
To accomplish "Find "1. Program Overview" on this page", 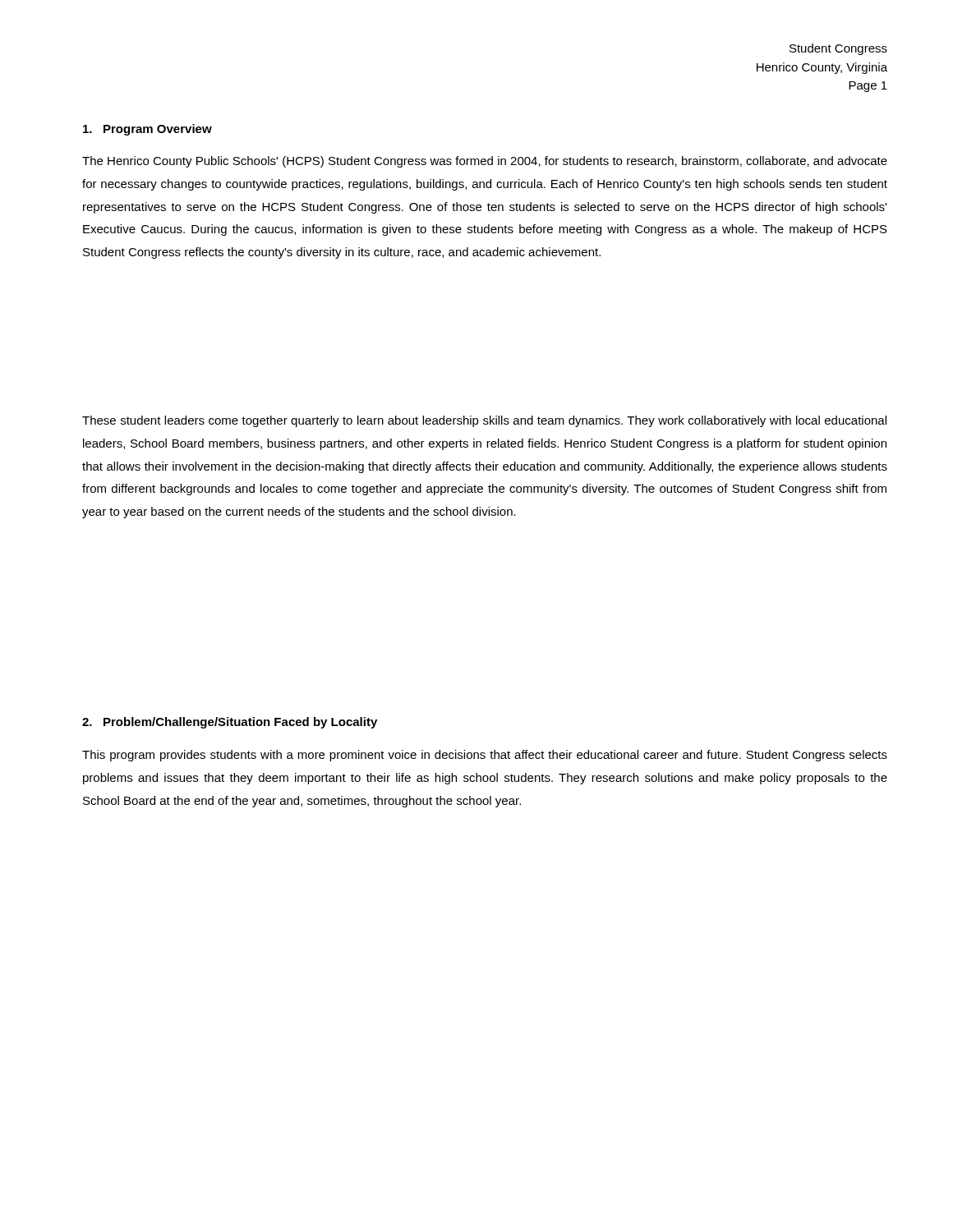I will coord(147,129).
